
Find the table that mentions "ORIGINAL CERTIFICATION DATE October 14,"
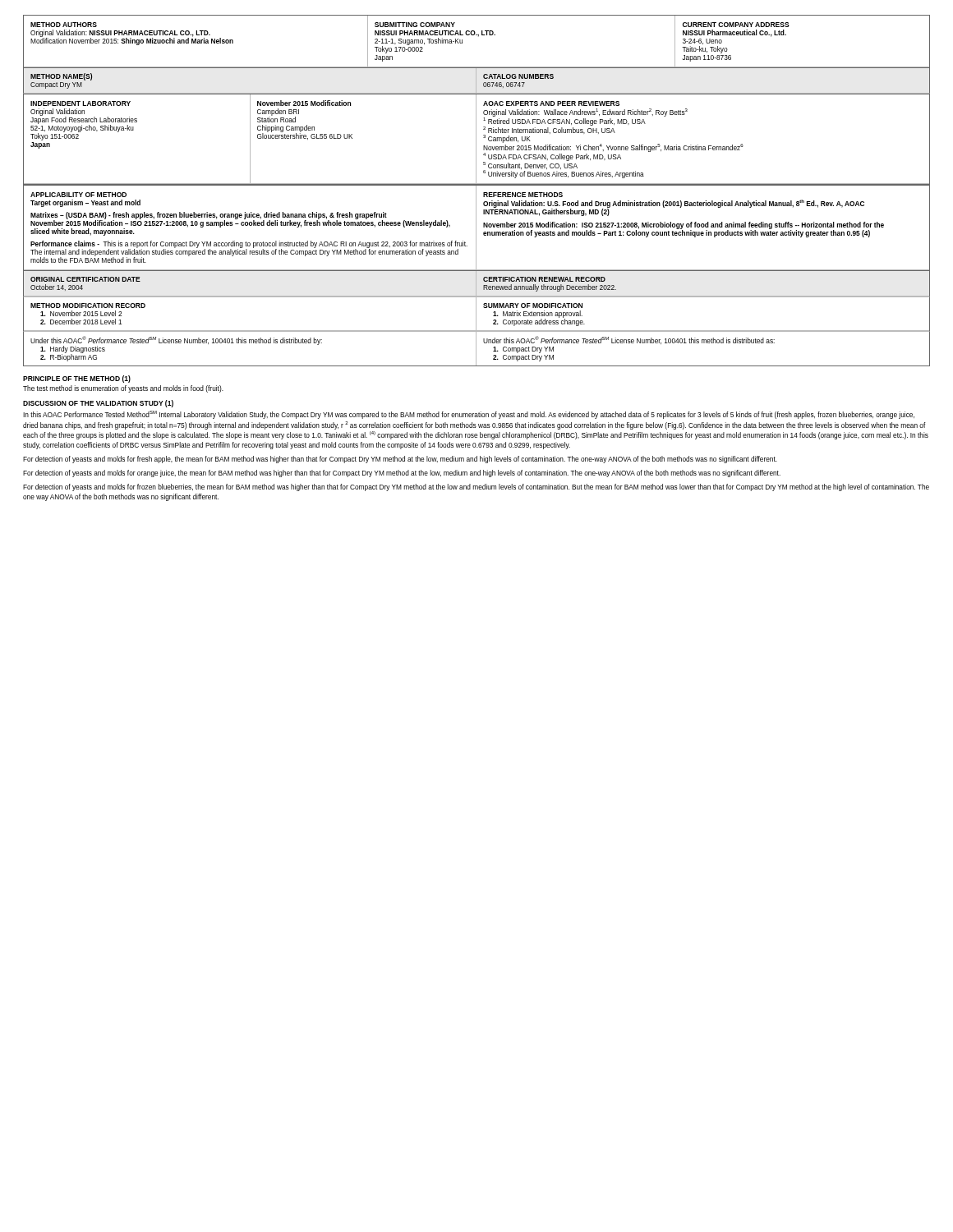(476, 283)
